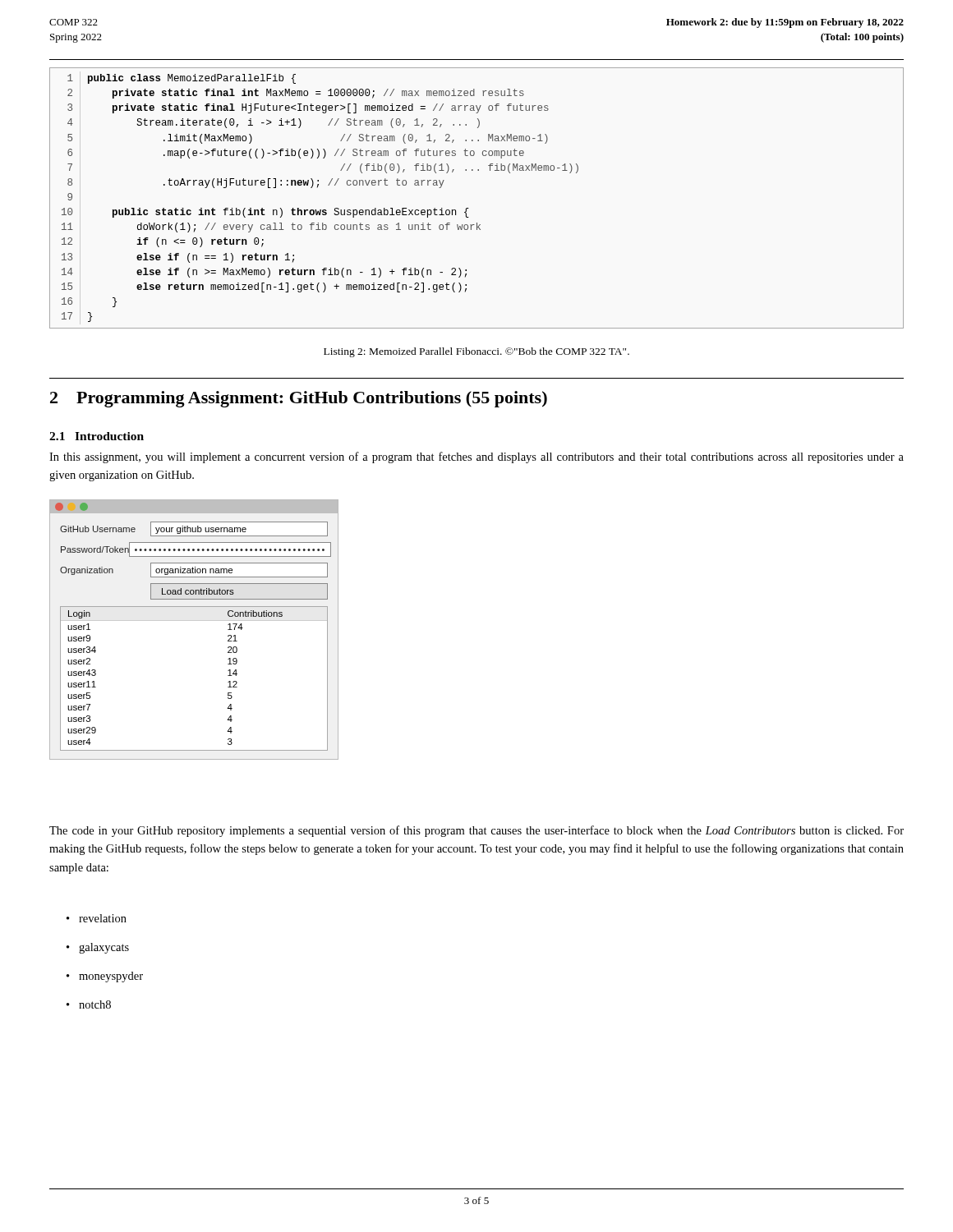
Task: Navigate to the region starting "• moneyspyder"
Action: [104, 976]
